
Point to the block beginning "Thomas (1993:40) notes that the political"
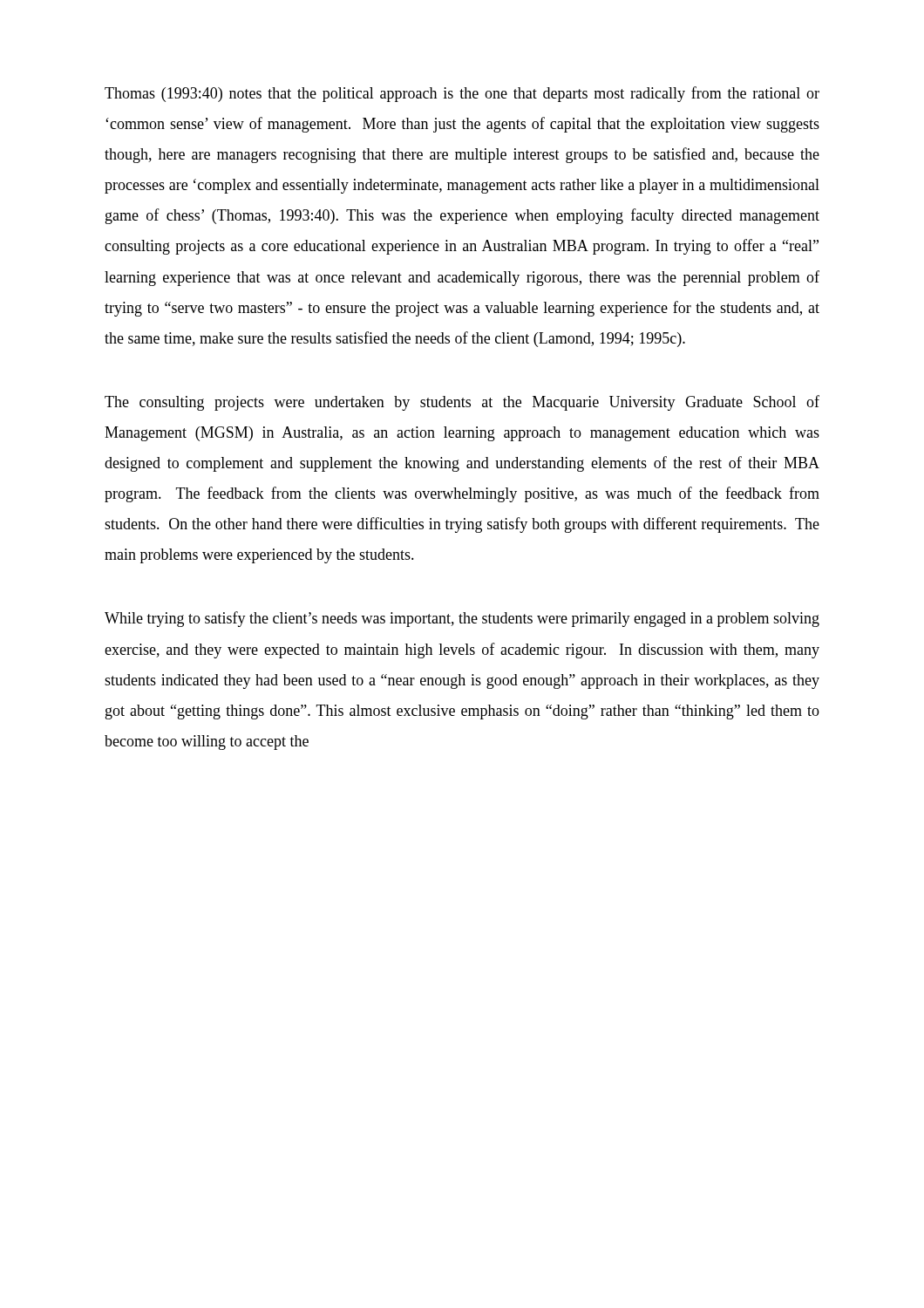[x=462, y=216]
